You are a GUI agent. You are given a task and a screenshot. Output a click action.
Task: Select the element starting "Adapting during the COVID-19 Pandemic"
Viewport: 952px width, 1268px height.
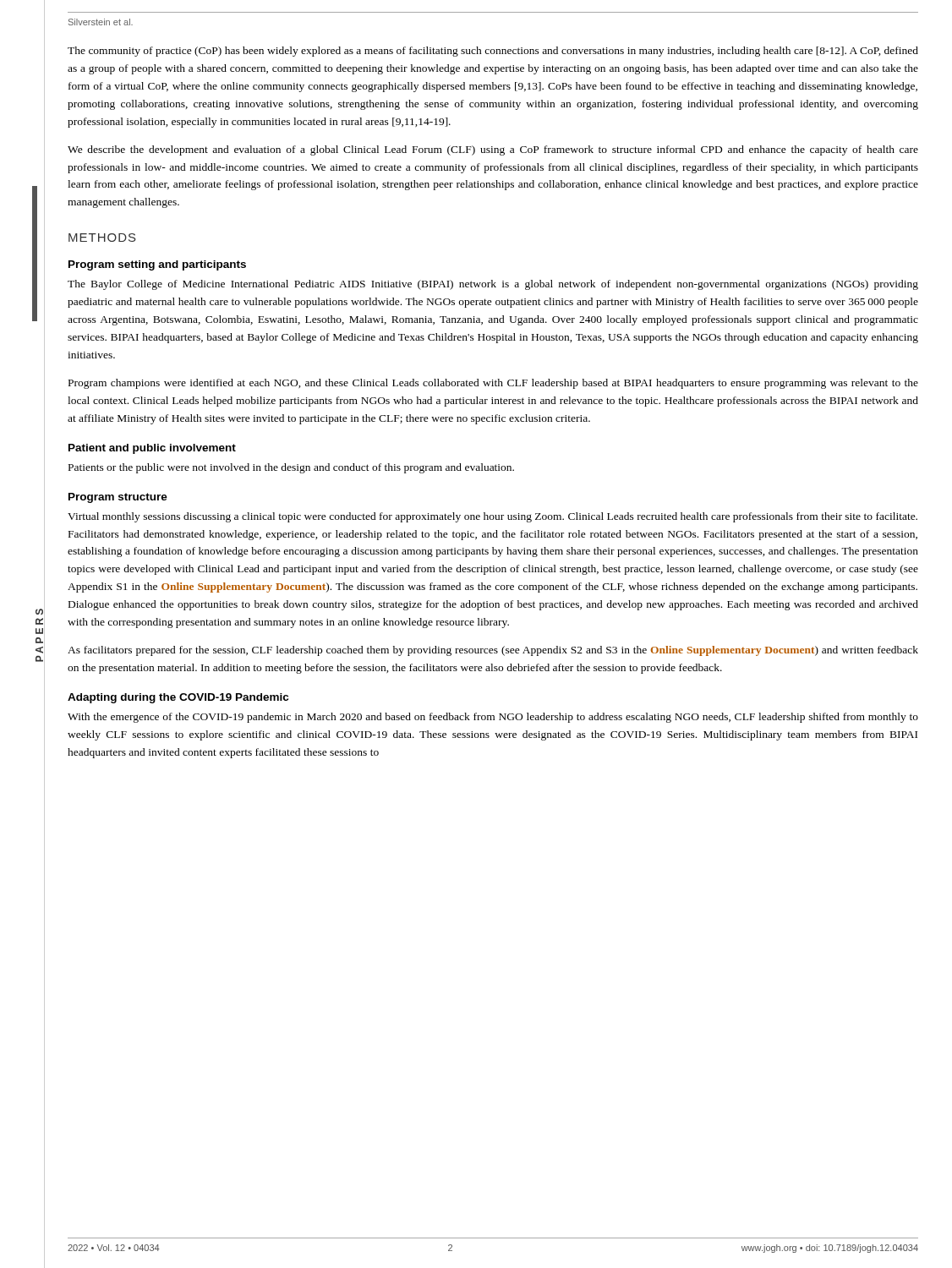pos(178,698)
